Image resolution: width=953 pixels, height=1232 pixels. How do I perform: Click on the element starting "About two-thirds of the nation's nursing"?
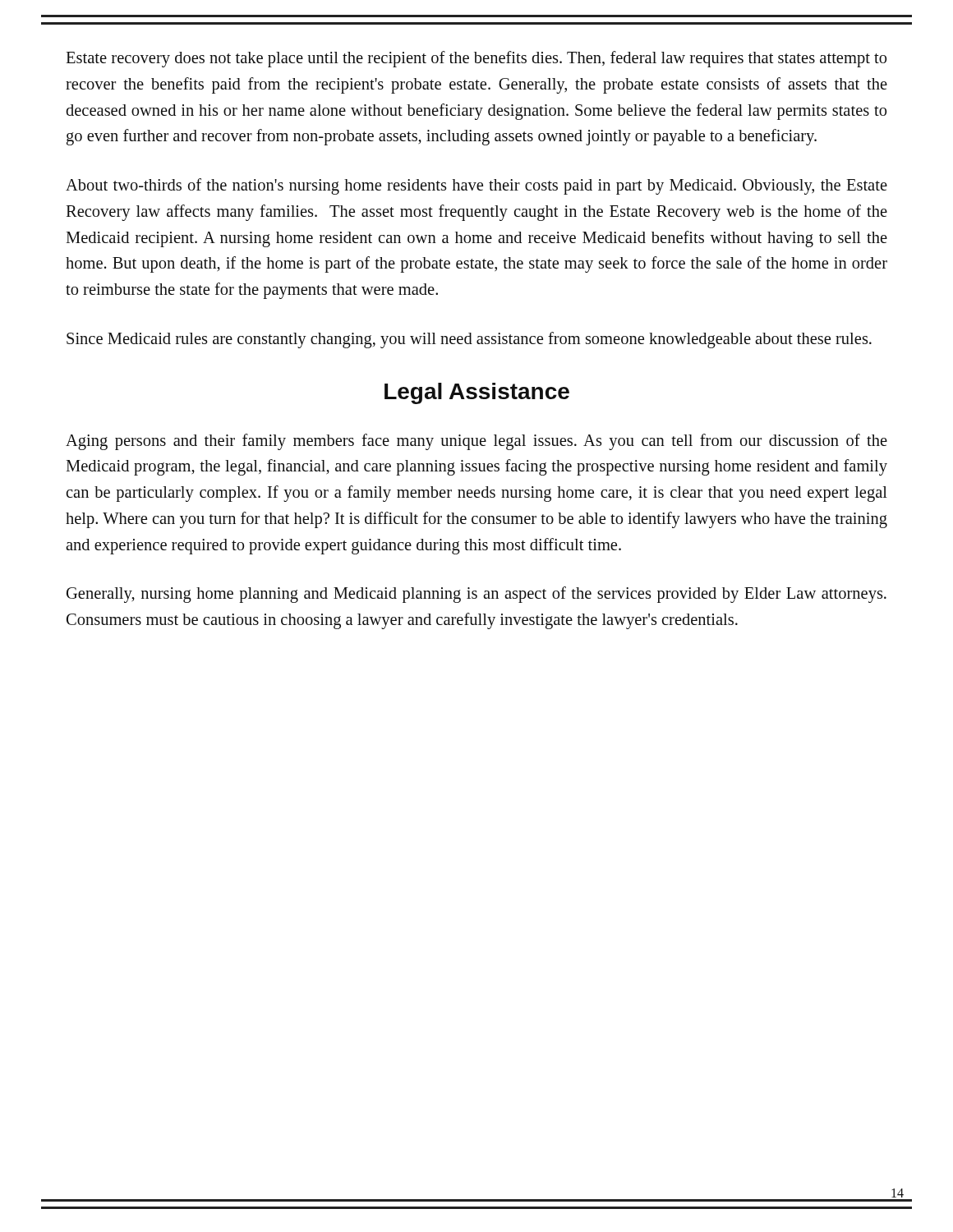(x=476, y=237)
